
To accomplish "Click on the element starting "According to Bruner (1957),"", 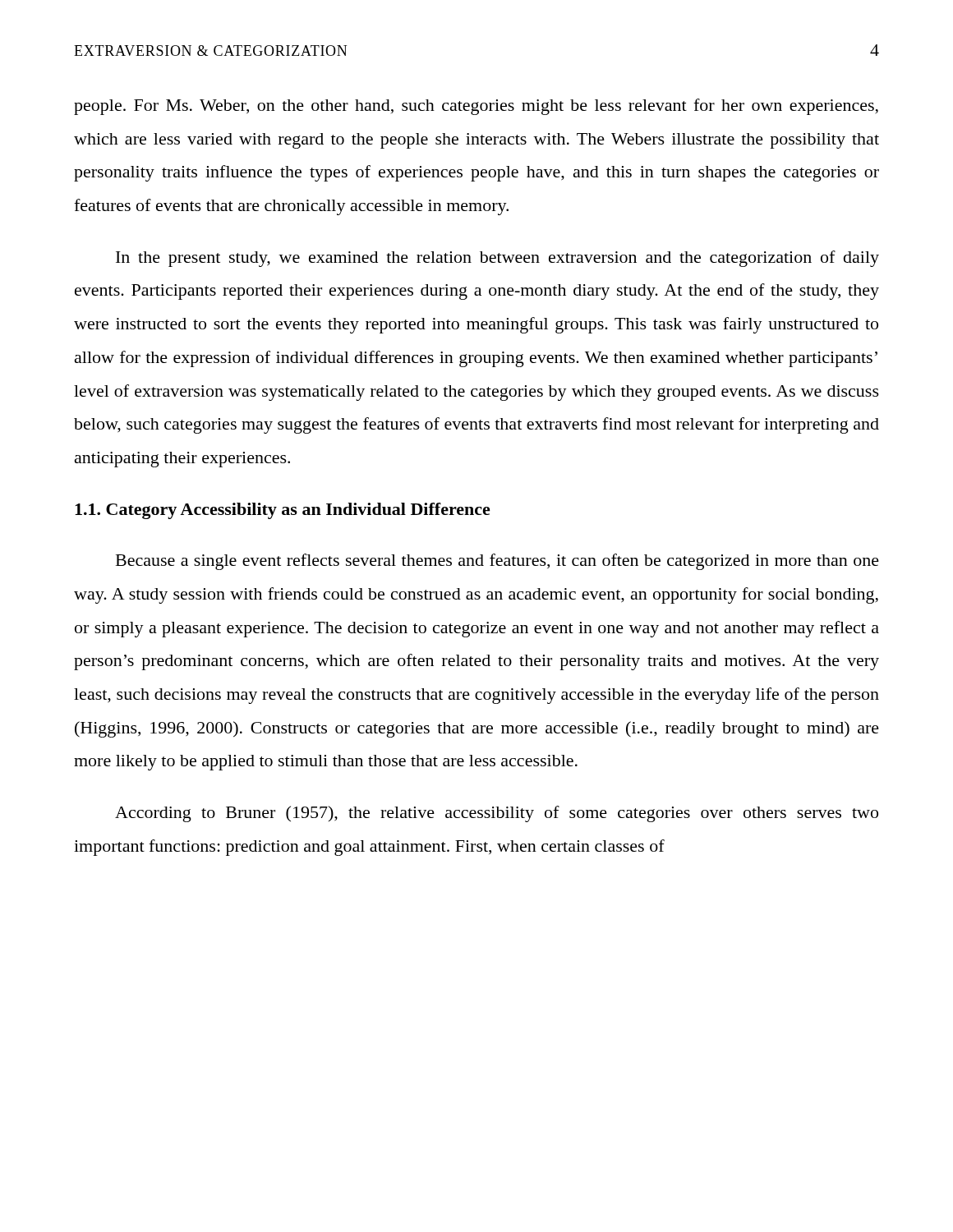I will pos(476,829).
